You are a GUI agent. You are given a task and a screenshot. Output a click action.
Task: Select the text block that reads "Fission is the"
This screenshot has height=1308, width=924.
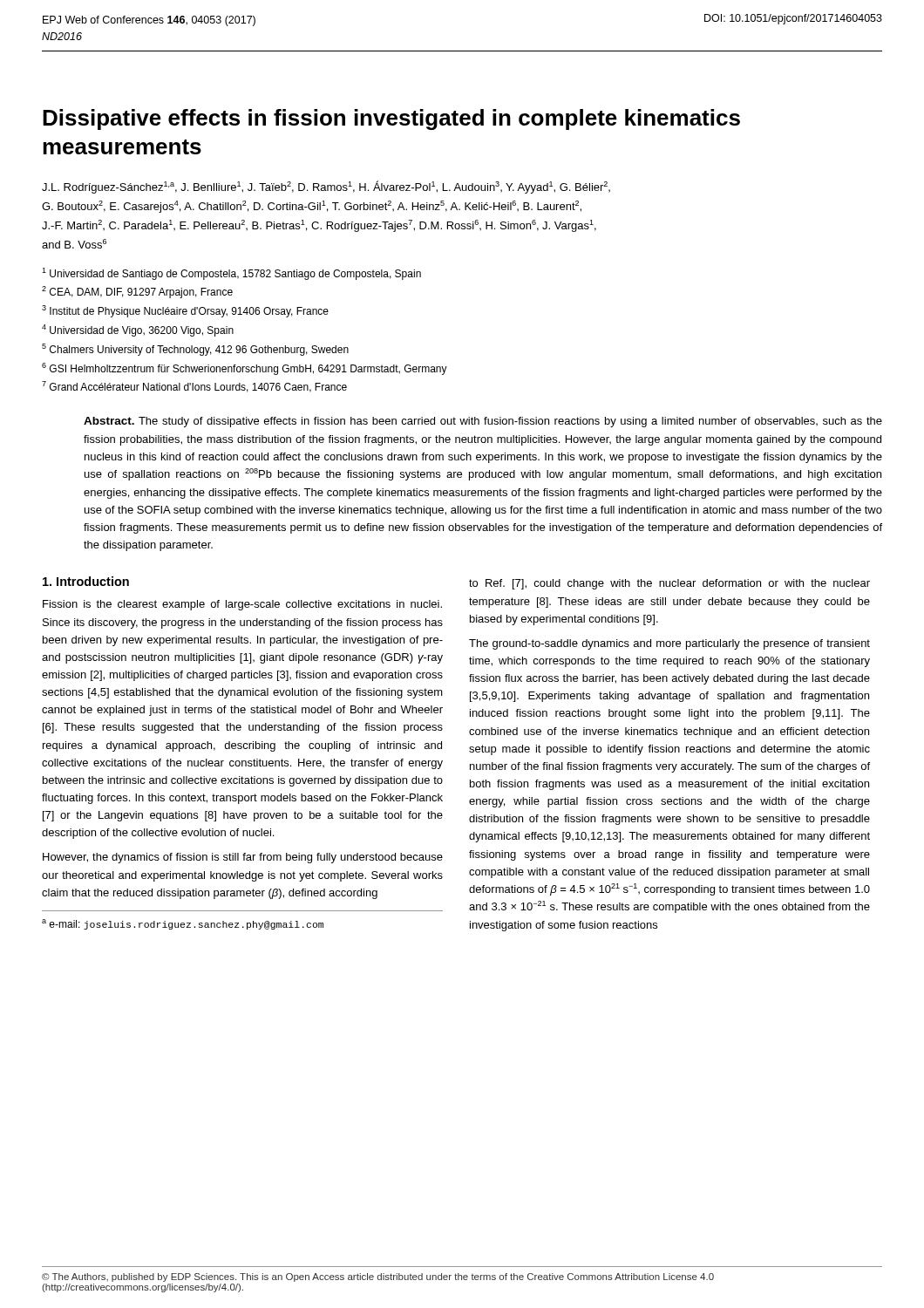[242, 749]
